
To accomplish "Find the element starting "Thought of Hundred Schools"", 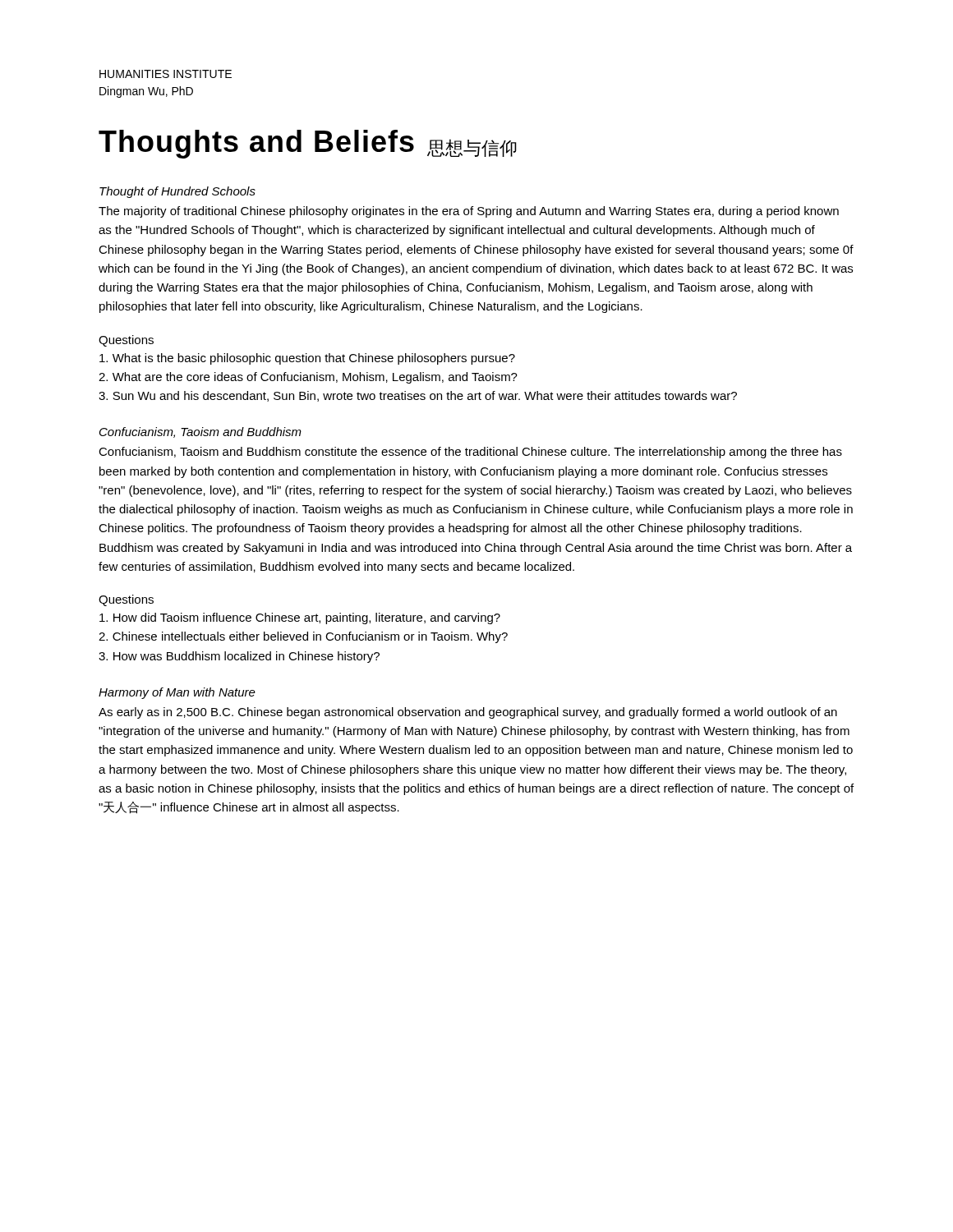I will [x=177, y=191].
